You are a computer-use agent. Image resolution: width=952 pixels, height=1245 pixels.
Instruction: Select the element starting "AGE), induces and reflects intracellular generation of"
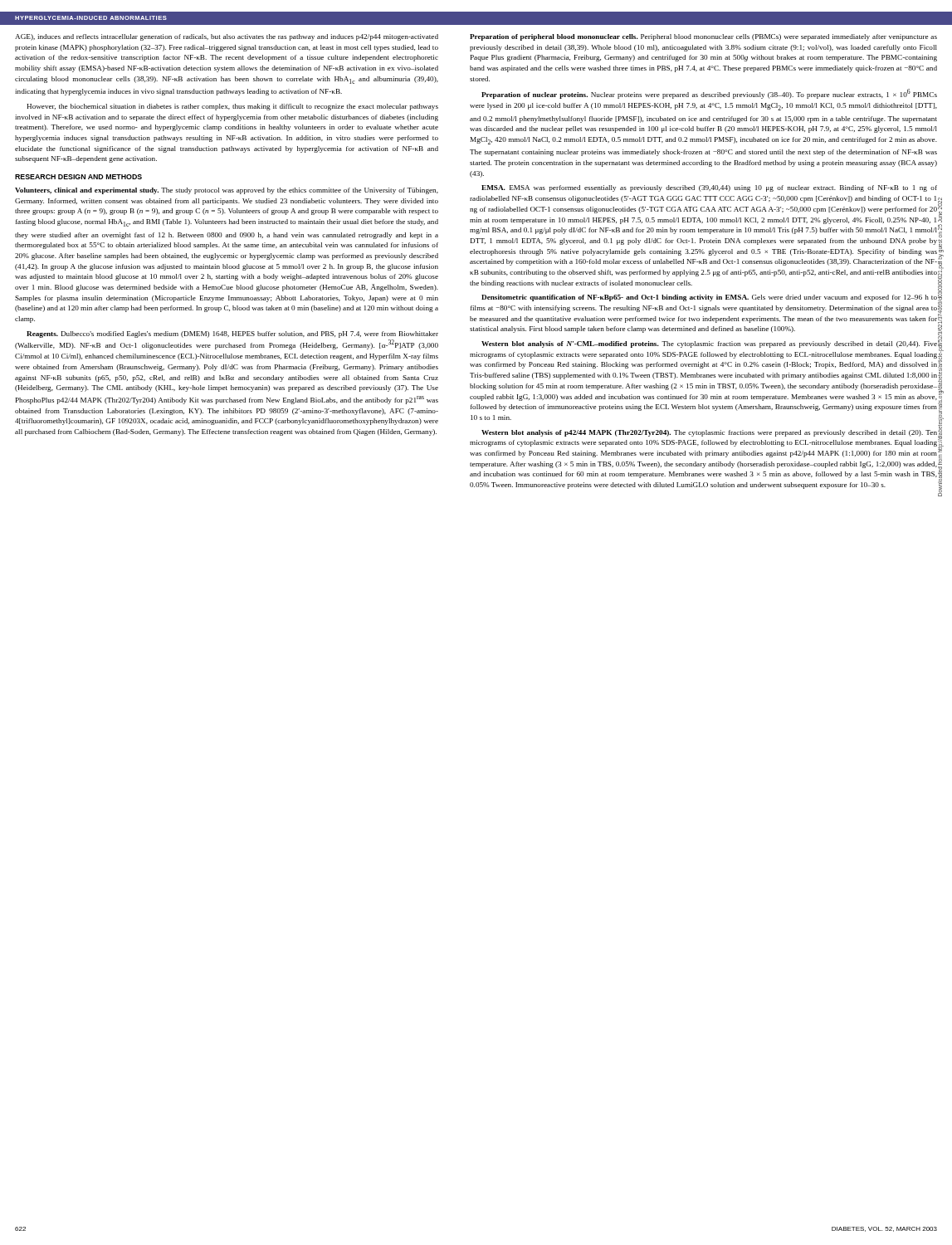(x=227, y=64)
